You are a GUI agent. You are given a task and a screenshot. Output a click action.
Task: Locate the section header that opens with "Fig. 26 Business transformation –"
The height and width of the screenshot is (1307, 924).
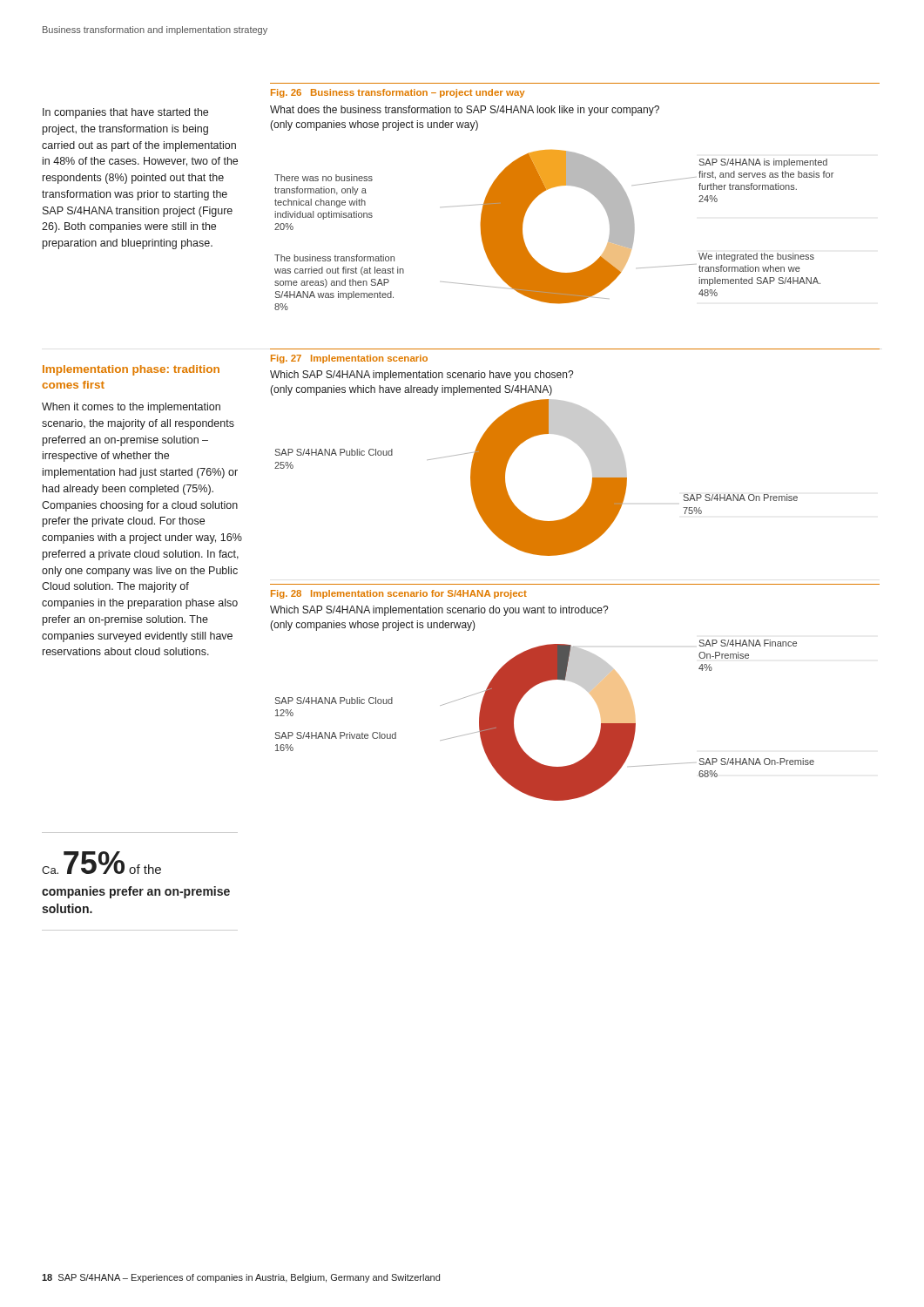coord(575,90)
